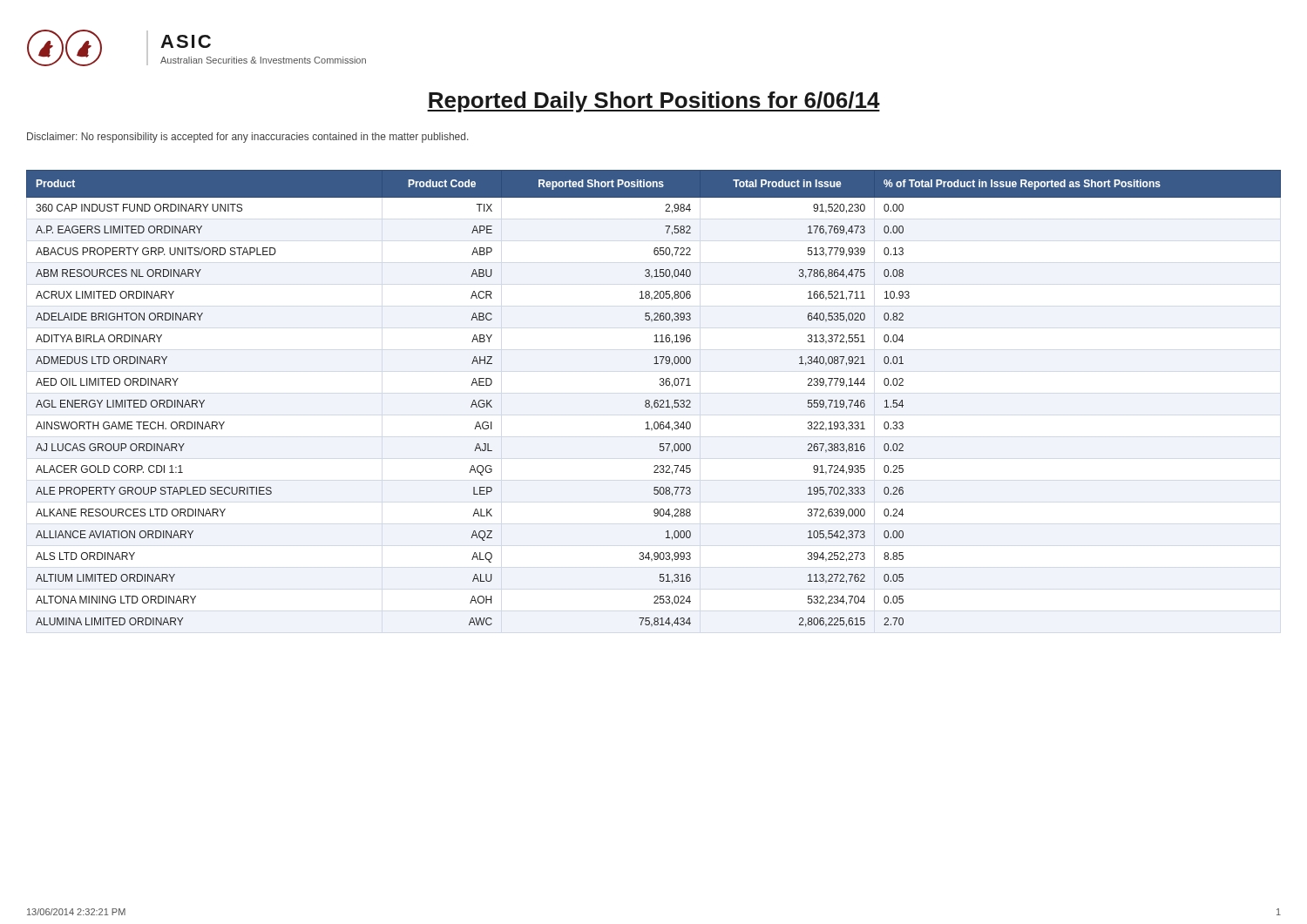The width and height of the screenshot is (1307, 924).
Task: Locate the table with the text "ALE PROPERTY GROUP STAPLED SECURITIES"
Action: point(654,529)
